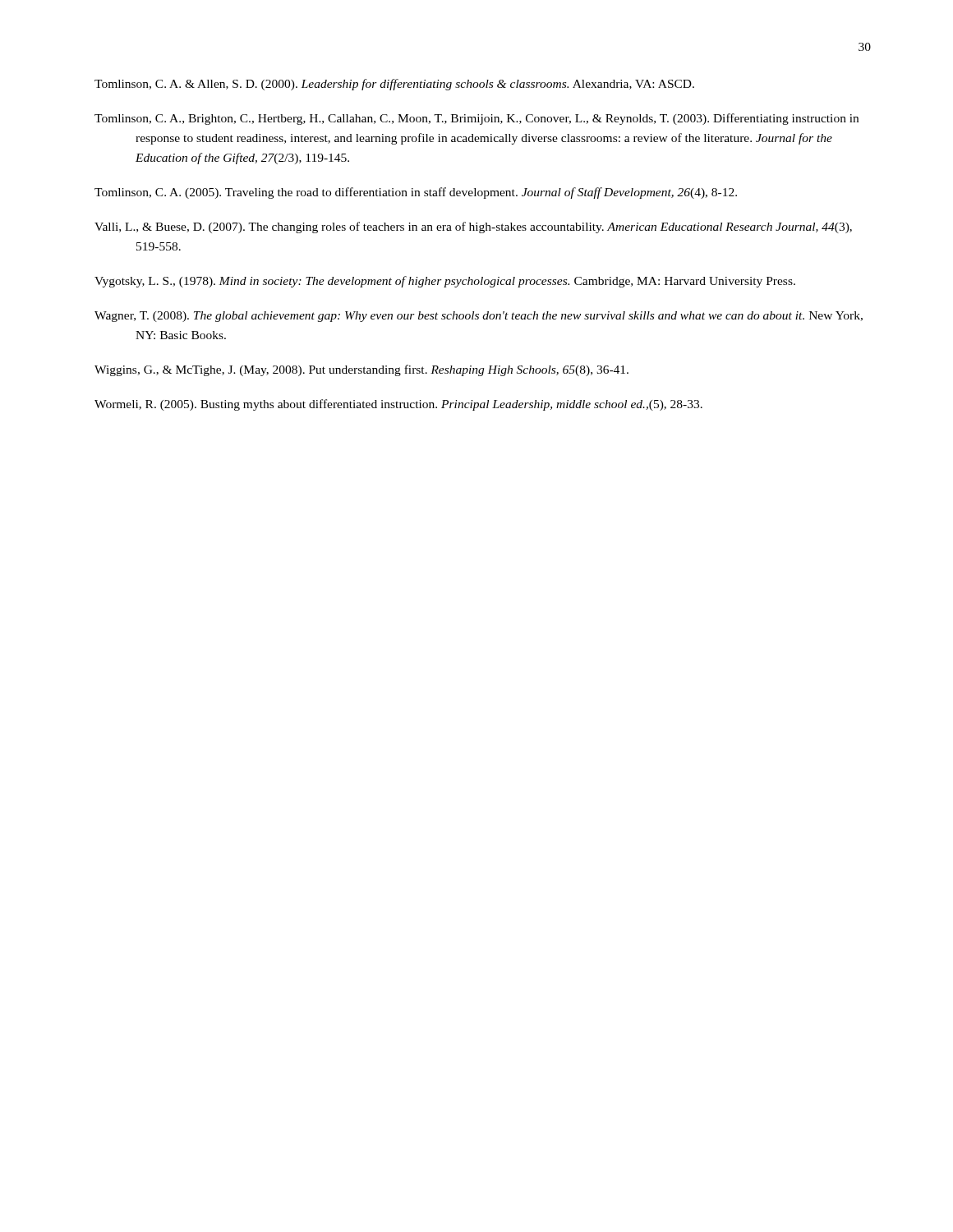Find the list item that reads "Wagner, T. (2008). The global achievement gap: Why"
Screen dimensions: 1232x953
point(479,325)
